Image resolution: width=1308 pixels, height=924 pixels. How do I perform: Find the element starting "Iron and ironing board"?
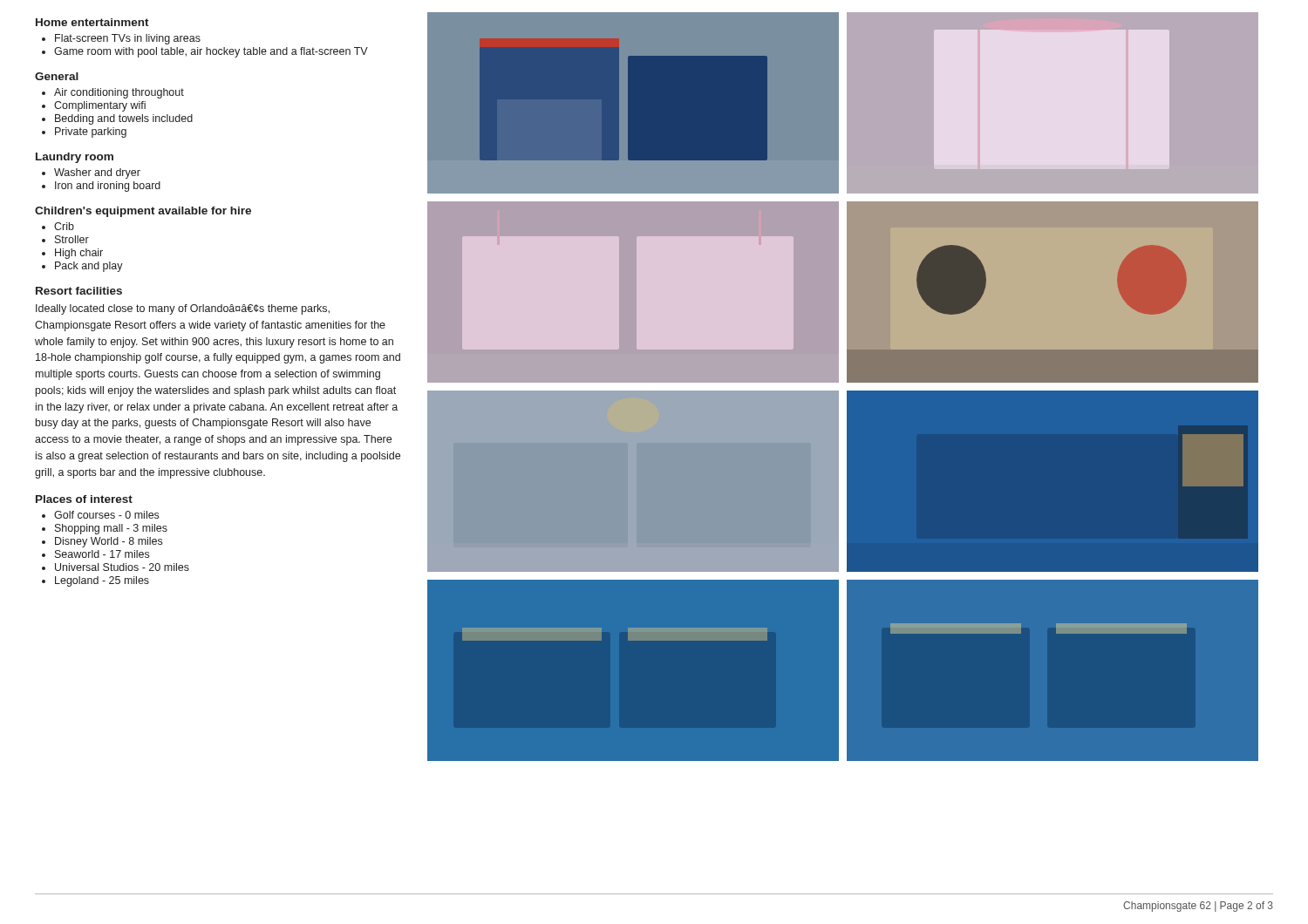click(107, 186)
